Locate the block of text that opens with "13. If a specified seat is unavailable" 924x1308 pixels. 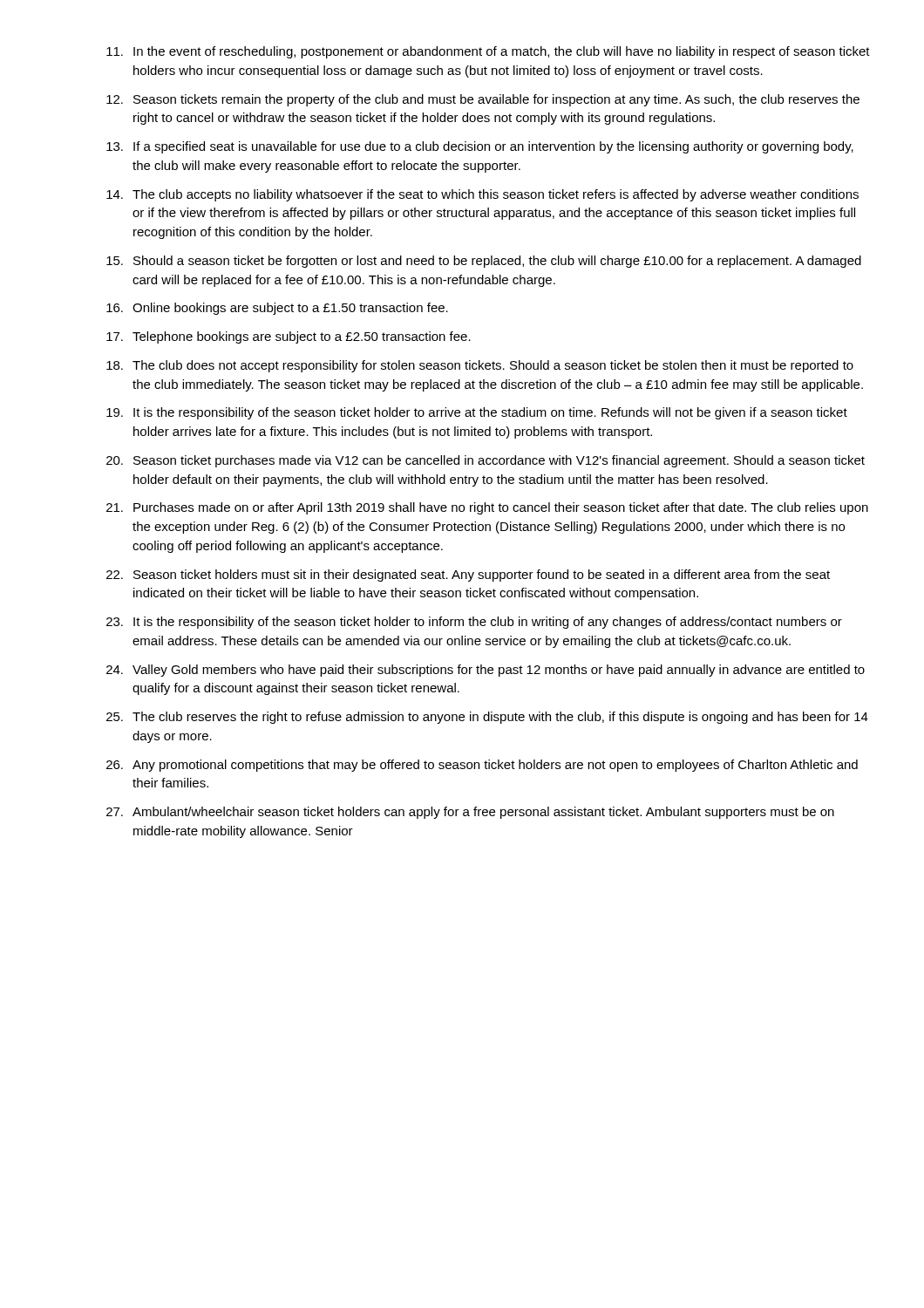(479, 156)
